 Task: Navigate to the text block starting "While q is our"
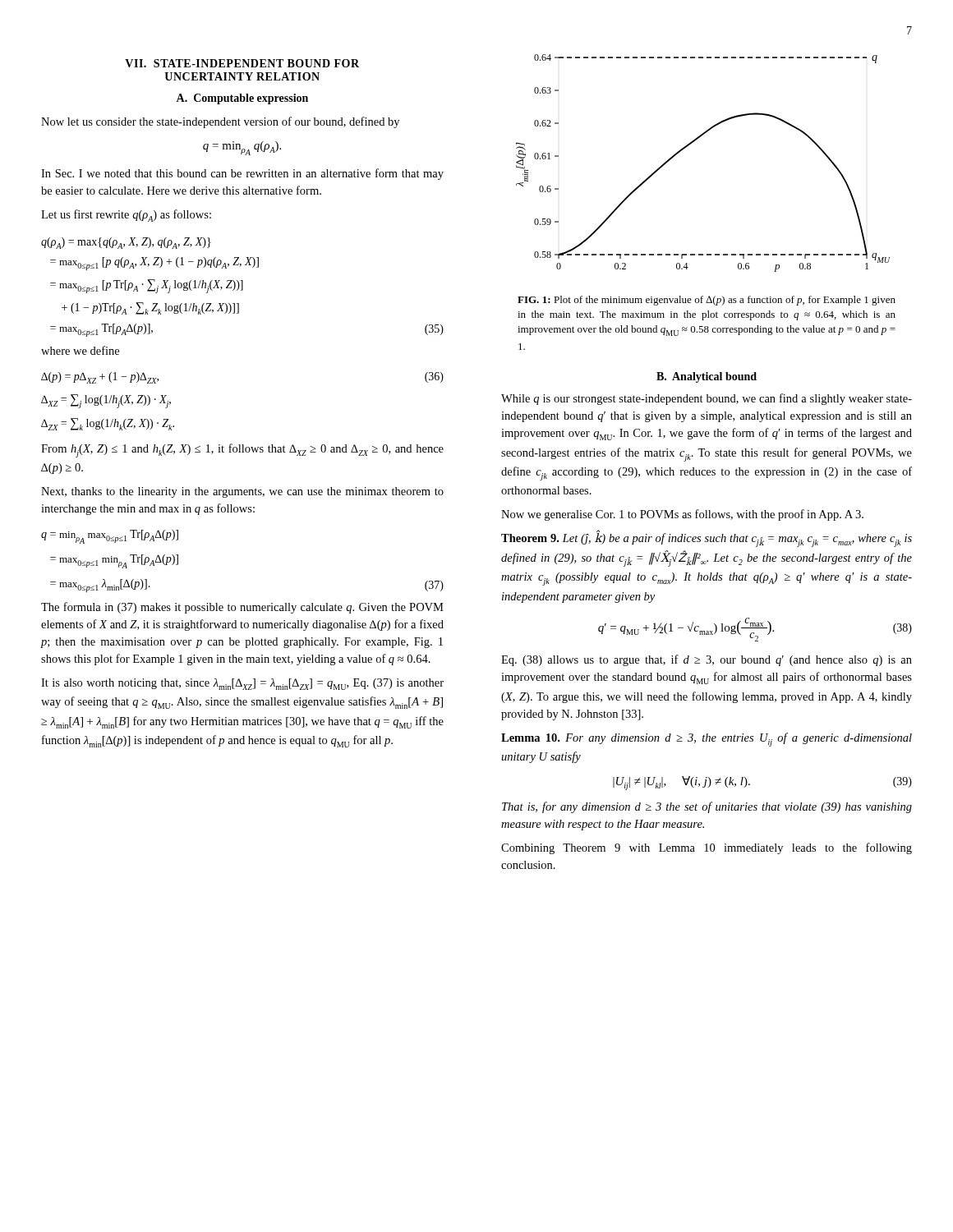707,457
